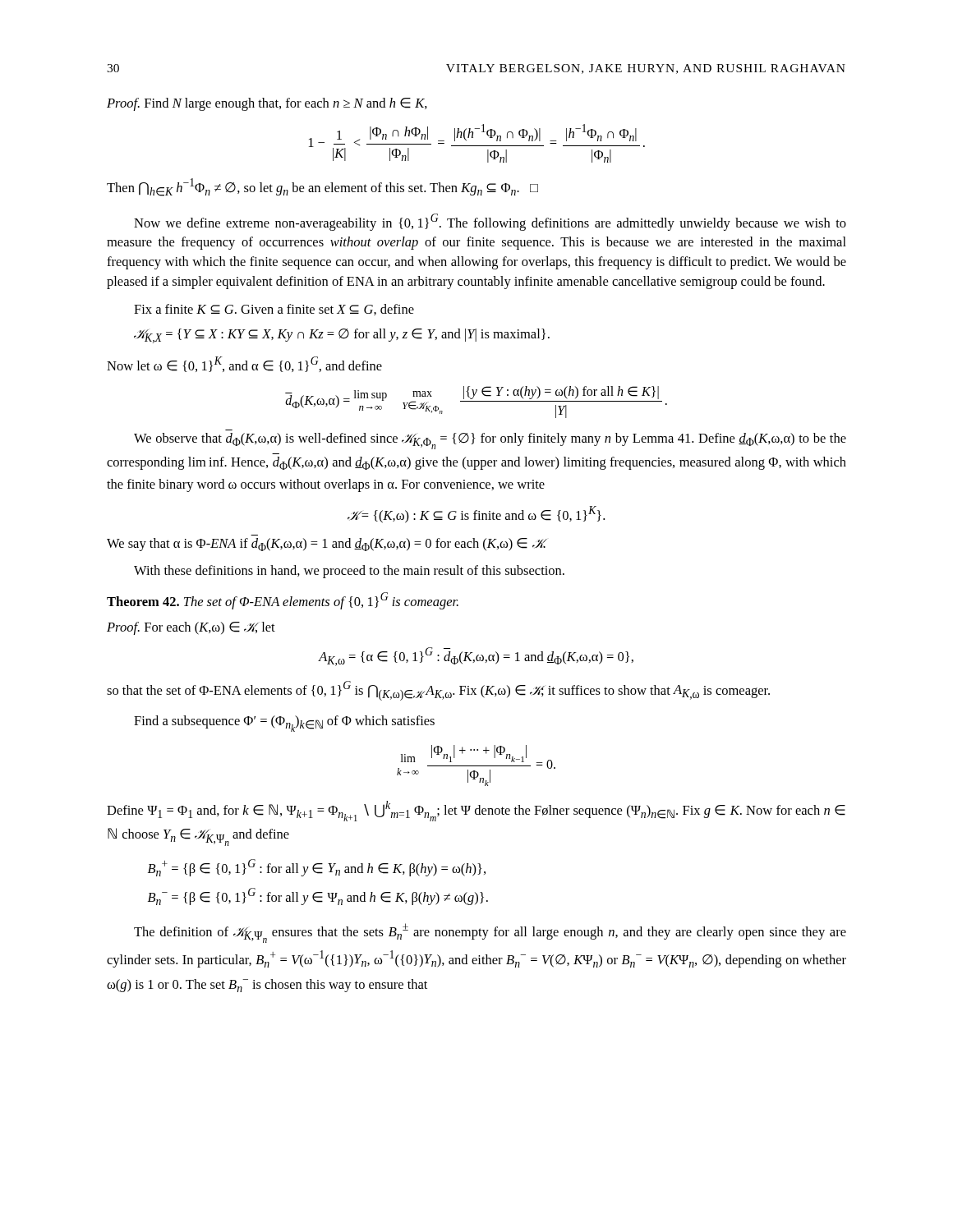Select the passage starting "Bn+ = {β"
The width and height of the screenshot is (953, 1232).
point(317,868)
